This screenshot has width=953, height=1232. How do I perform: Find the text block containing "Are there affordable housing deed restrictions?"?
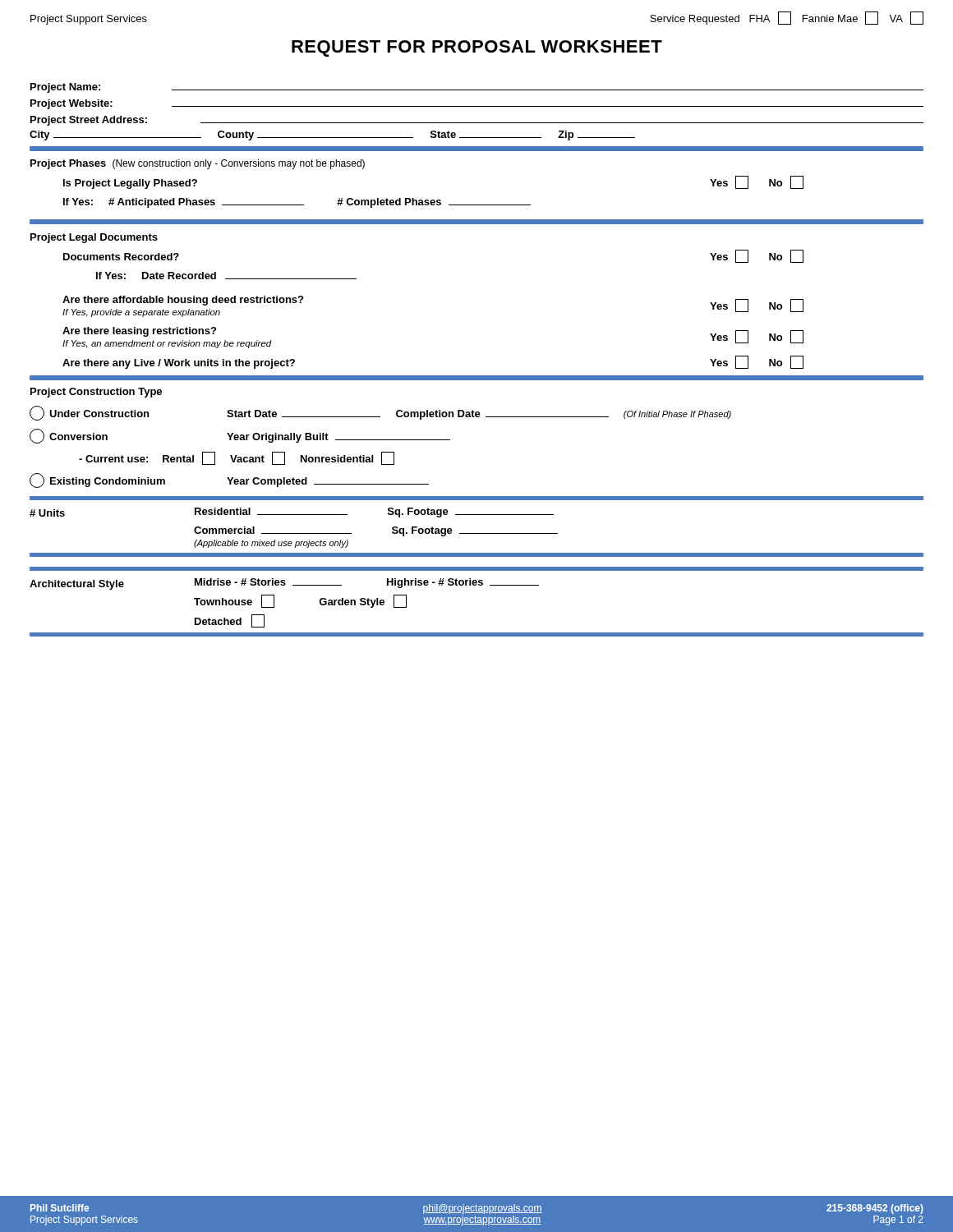coord(178,303)
